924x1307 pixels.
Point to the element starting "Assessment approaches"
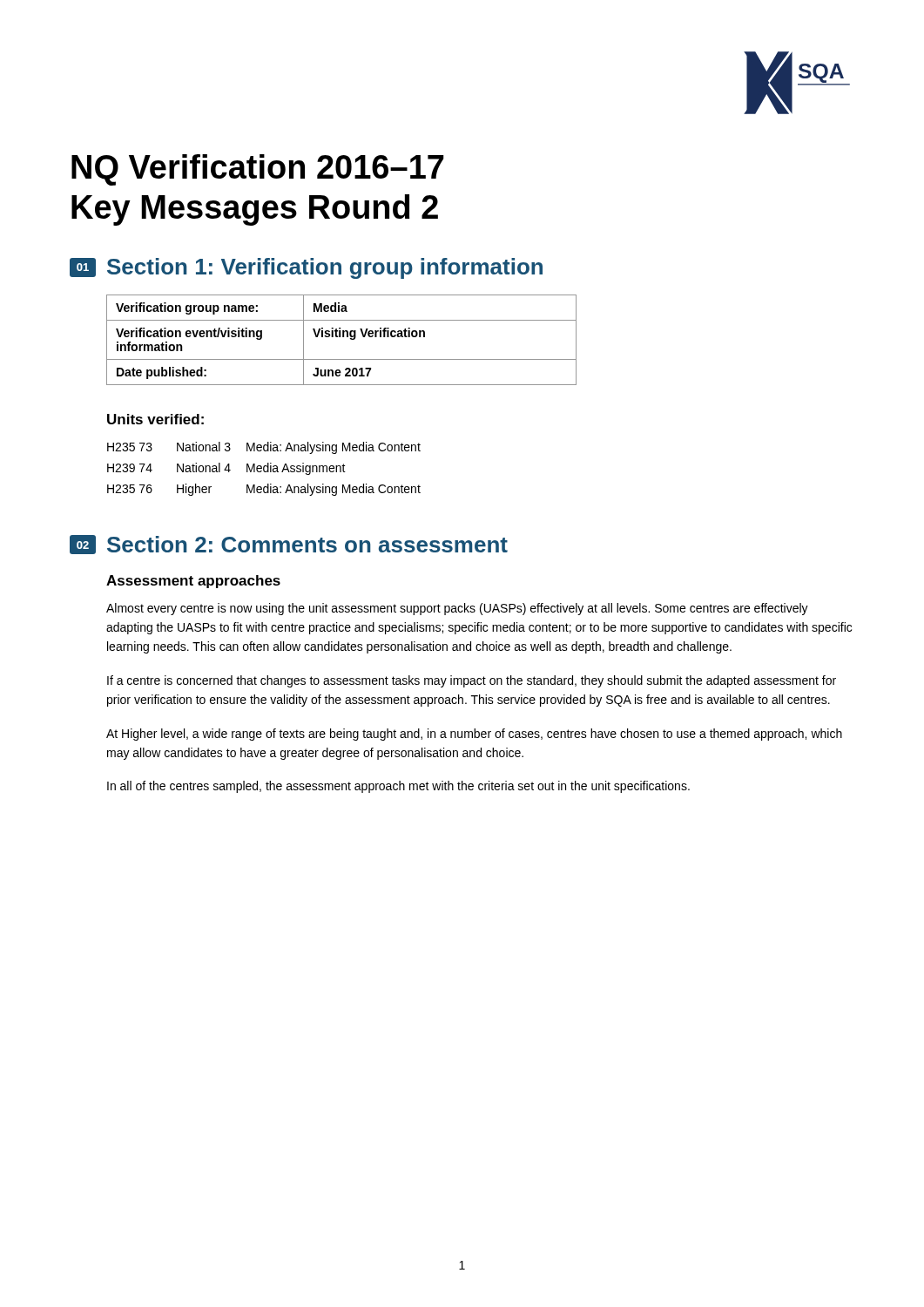193,580
